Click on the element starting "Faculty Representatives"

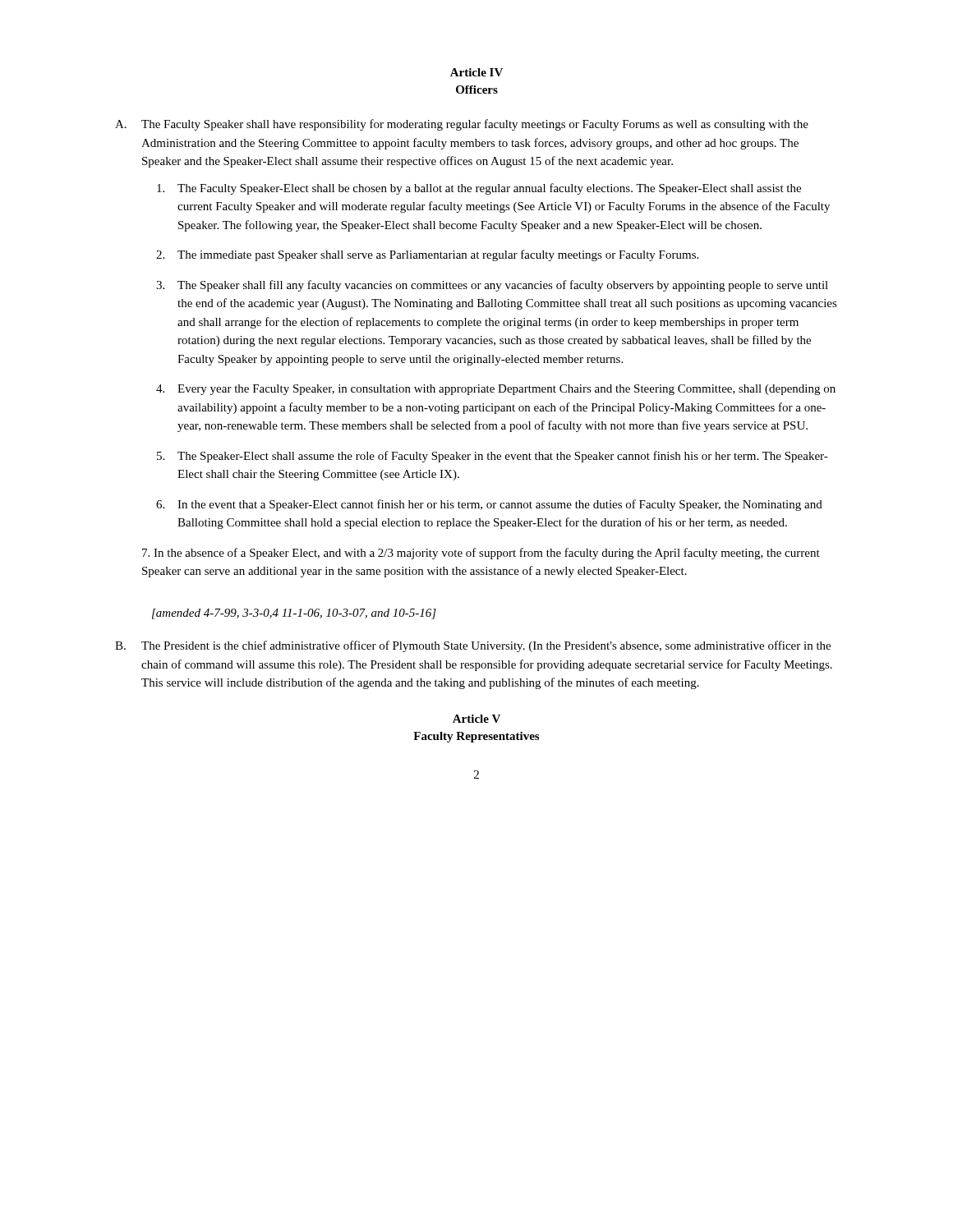(476, 736)
